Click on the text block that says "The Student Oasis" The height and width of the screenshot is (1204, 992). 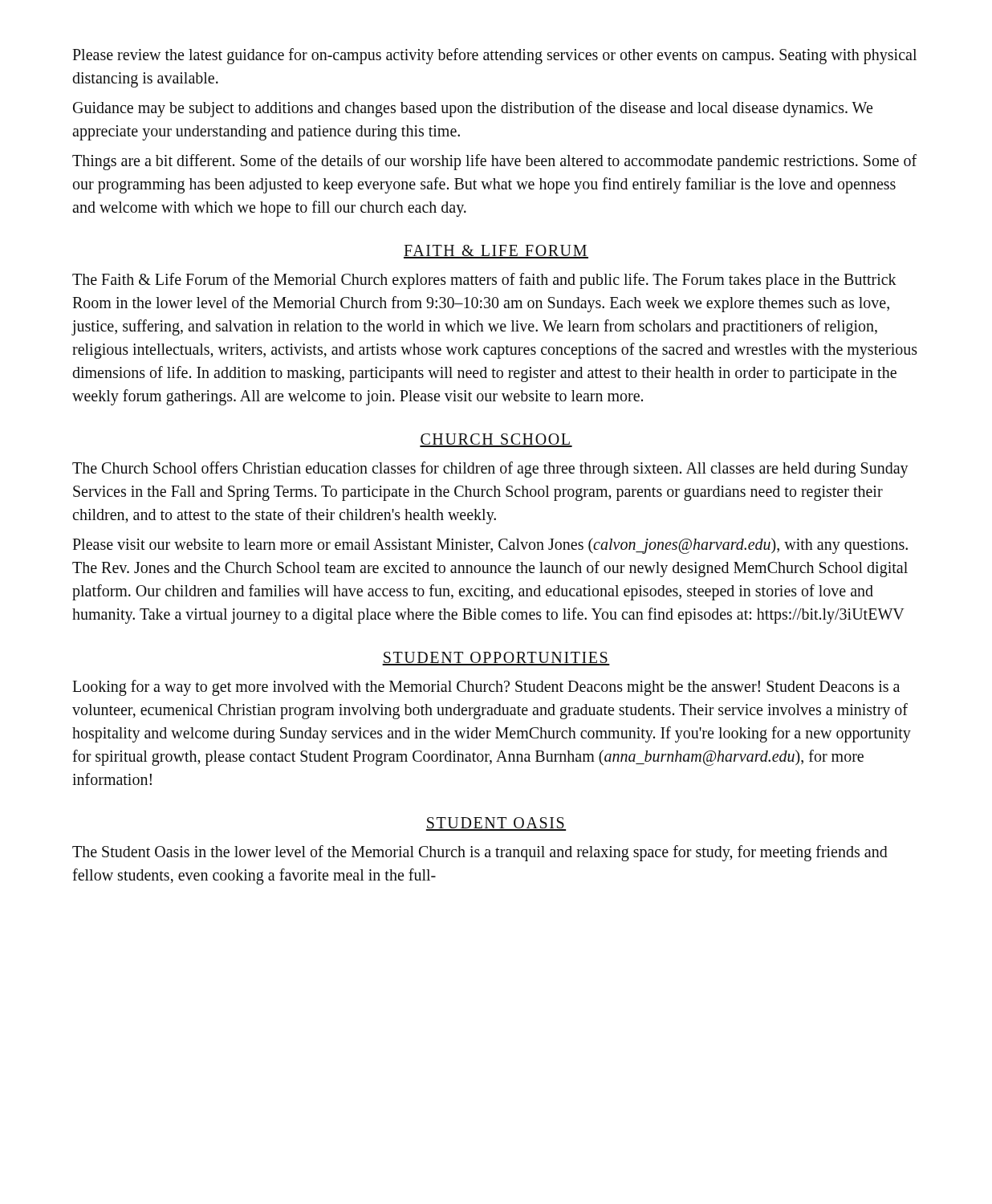[496, 864]
